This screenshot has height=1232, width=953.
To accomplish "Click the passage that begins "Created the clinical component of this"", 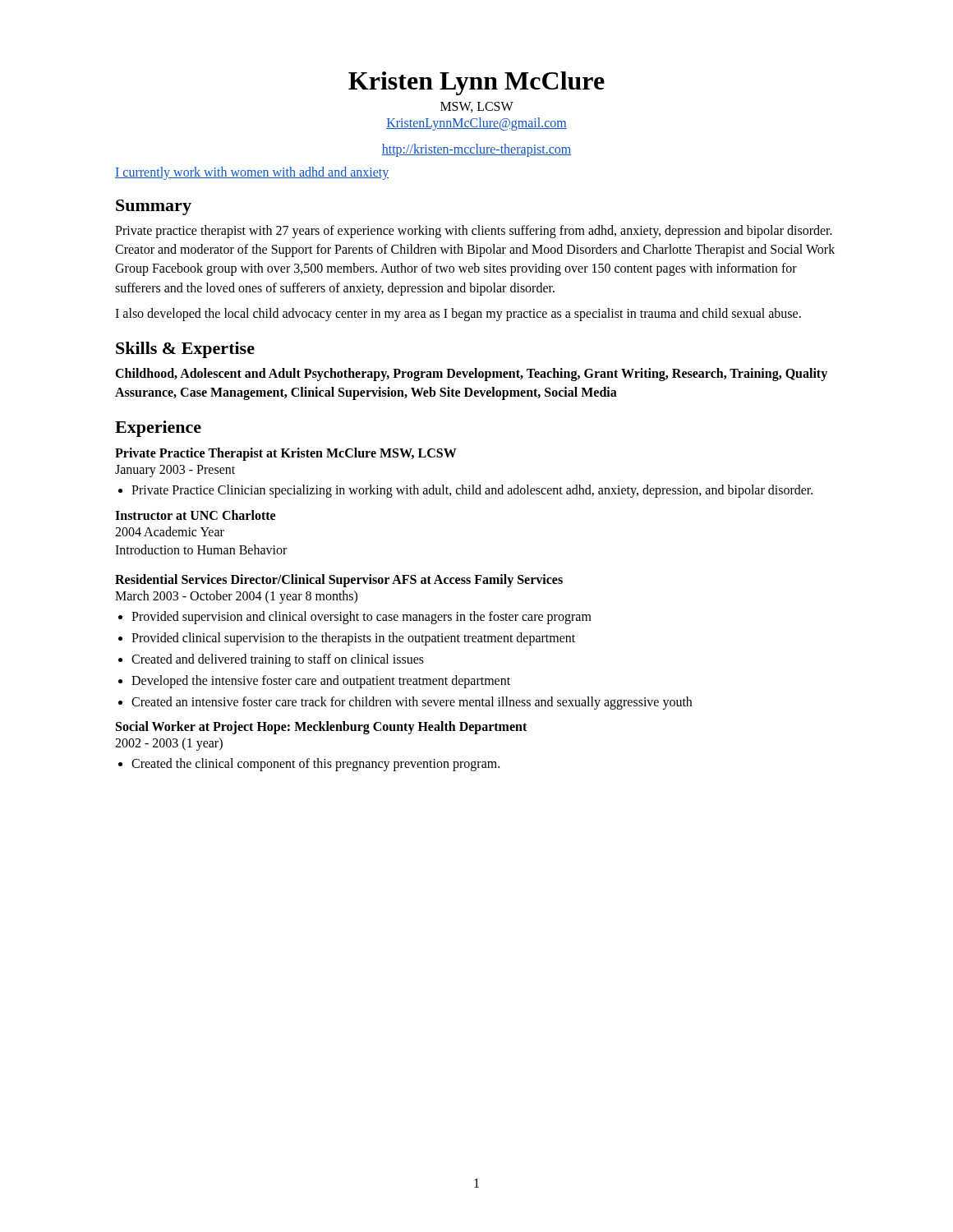I will [x=316, y=764].
